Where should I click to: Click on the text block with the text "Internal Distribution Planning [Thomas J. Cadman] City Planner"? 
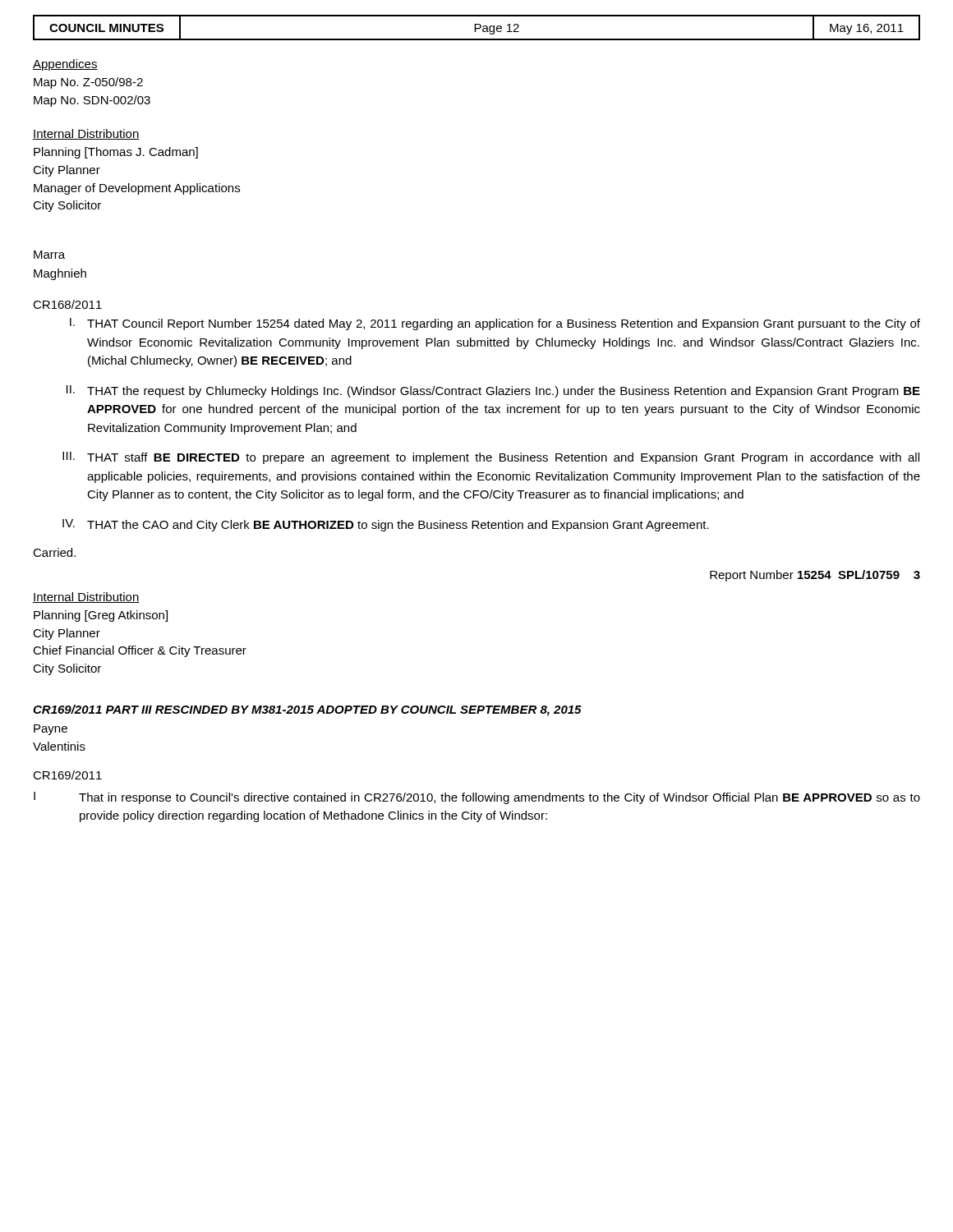[86, 134]
